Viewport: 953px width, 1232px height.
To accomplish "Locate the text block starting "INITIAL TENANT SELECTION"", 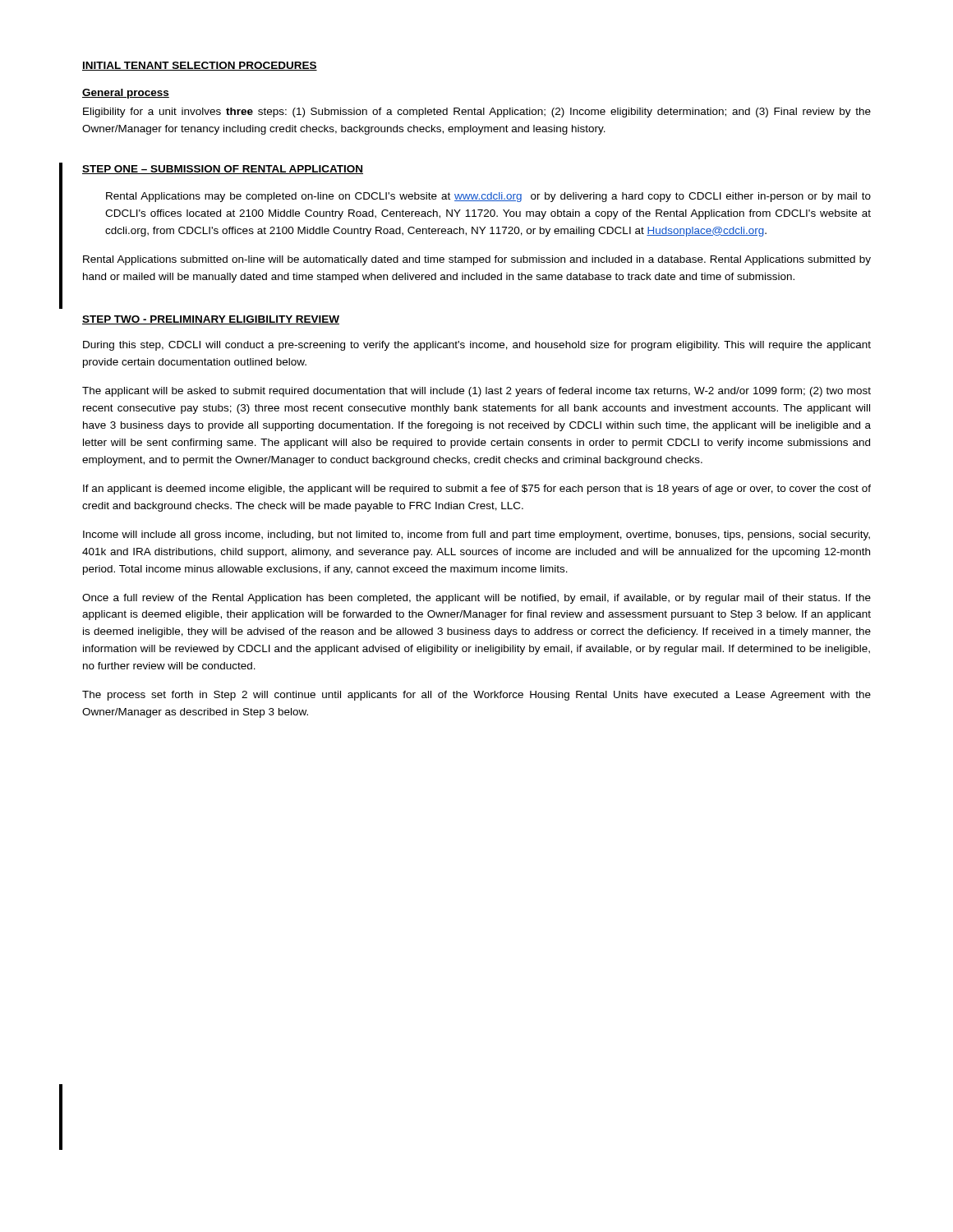I will tap(199, 65).
